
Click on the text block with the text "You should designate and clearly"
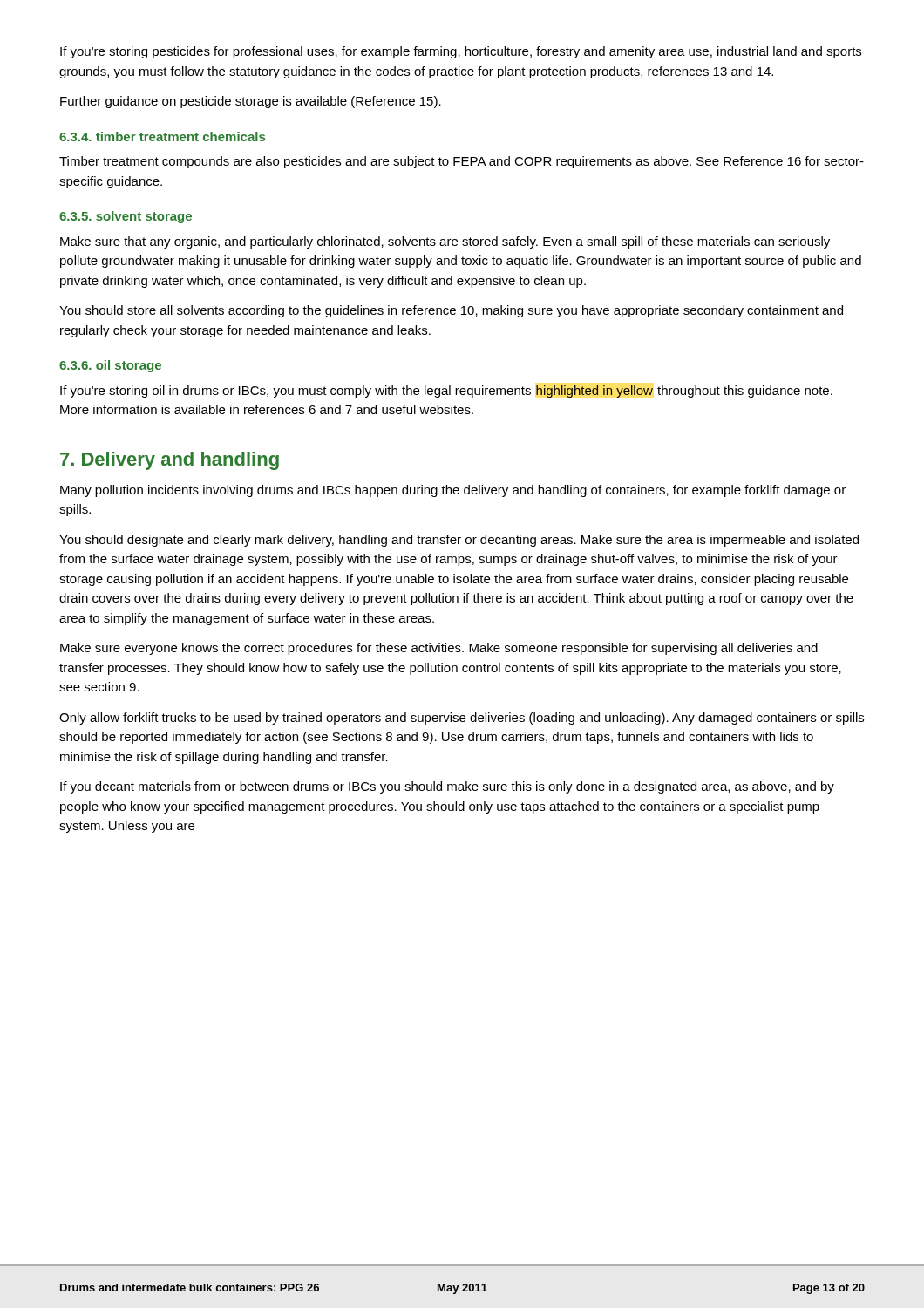462,579
